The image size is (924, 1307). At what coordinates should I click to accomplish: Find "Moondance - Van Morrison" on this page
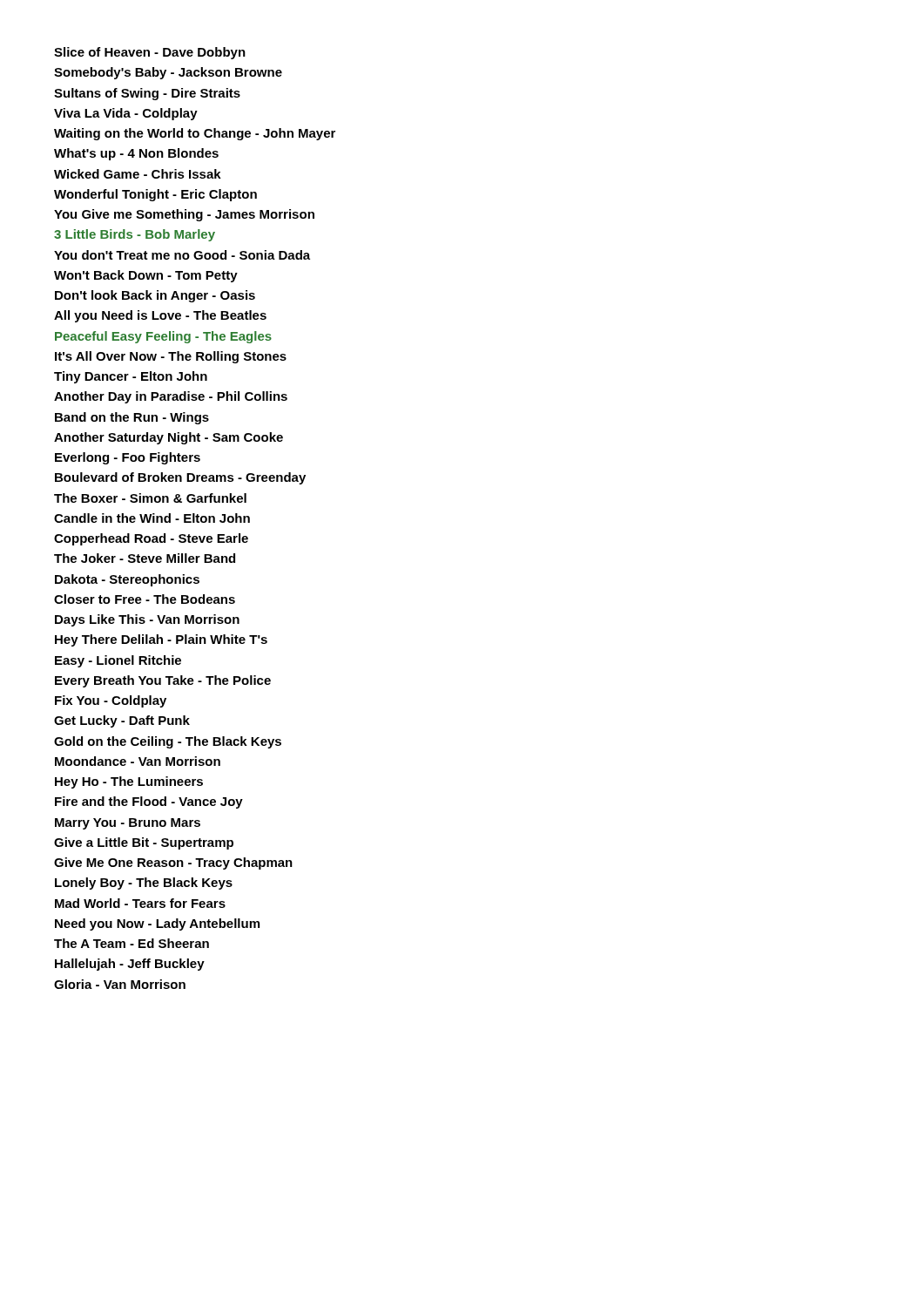[x=138, y=761]
